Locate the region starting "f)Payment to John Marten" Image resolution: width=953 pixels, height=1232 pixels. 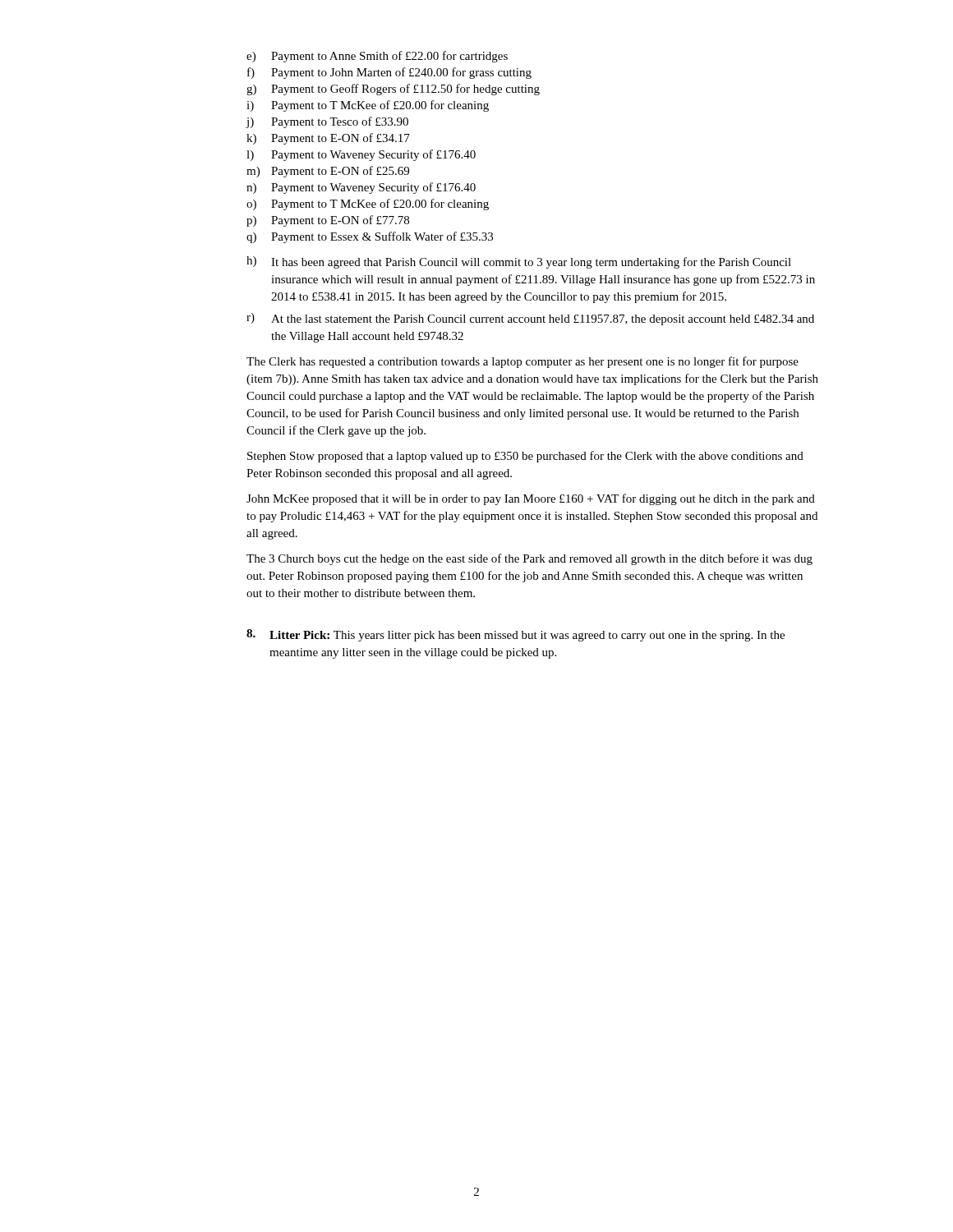click(389, 73)
